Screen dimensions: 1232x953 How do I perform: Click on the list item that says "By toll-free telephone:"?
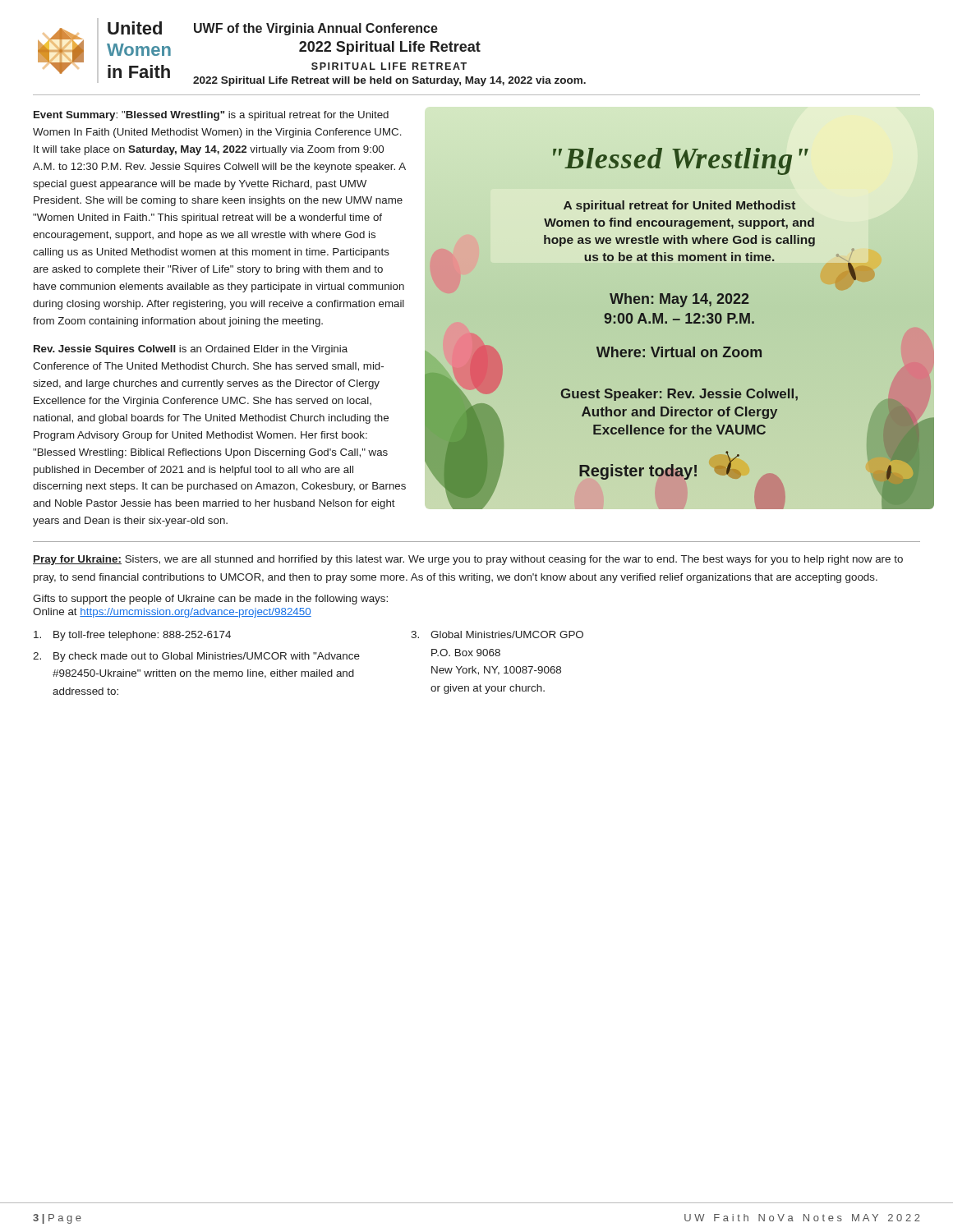point(132,635)
